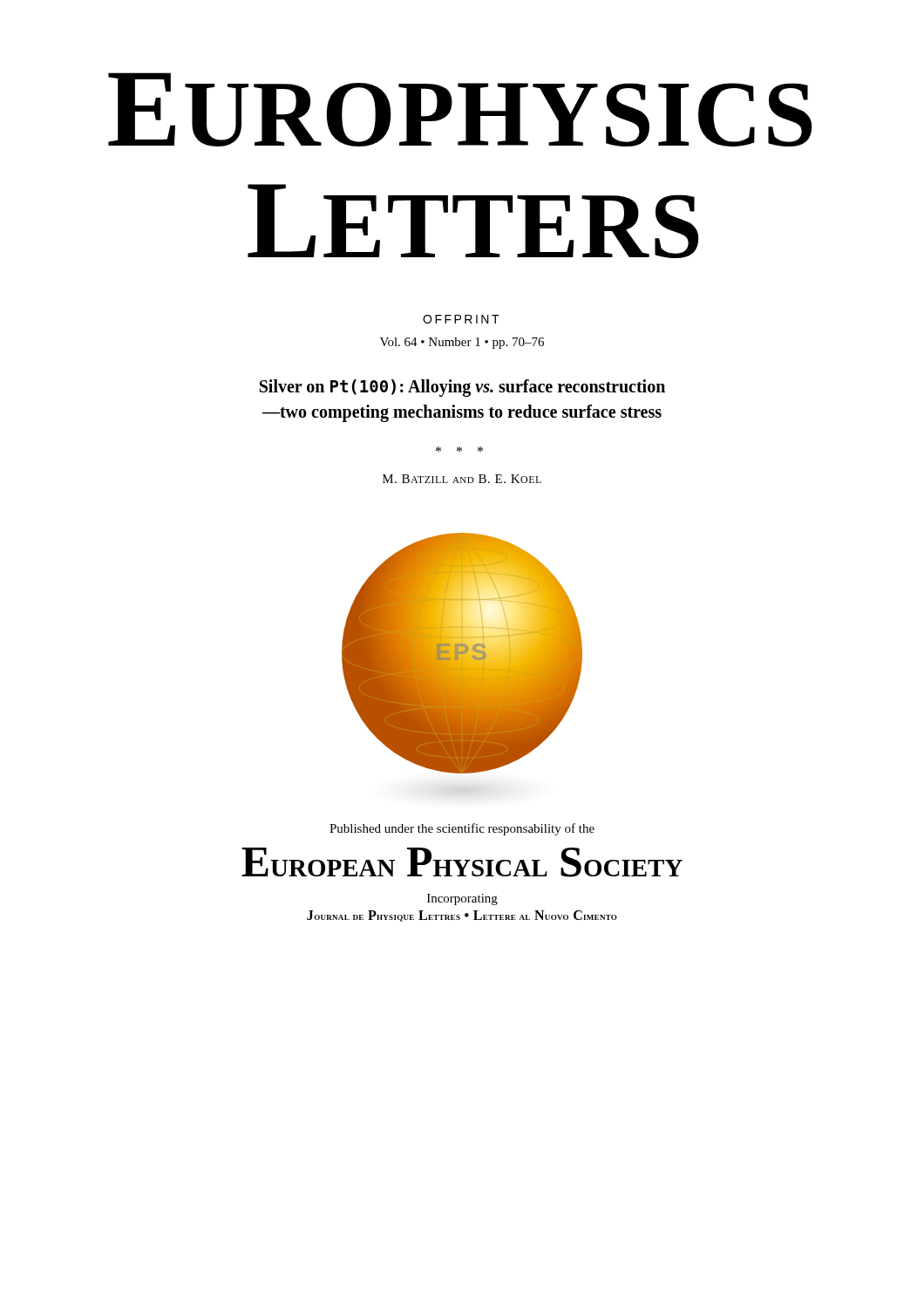Navigate to the region starting "Silver on Pt(100):"
924x1308 pixels.
[462, 399]
